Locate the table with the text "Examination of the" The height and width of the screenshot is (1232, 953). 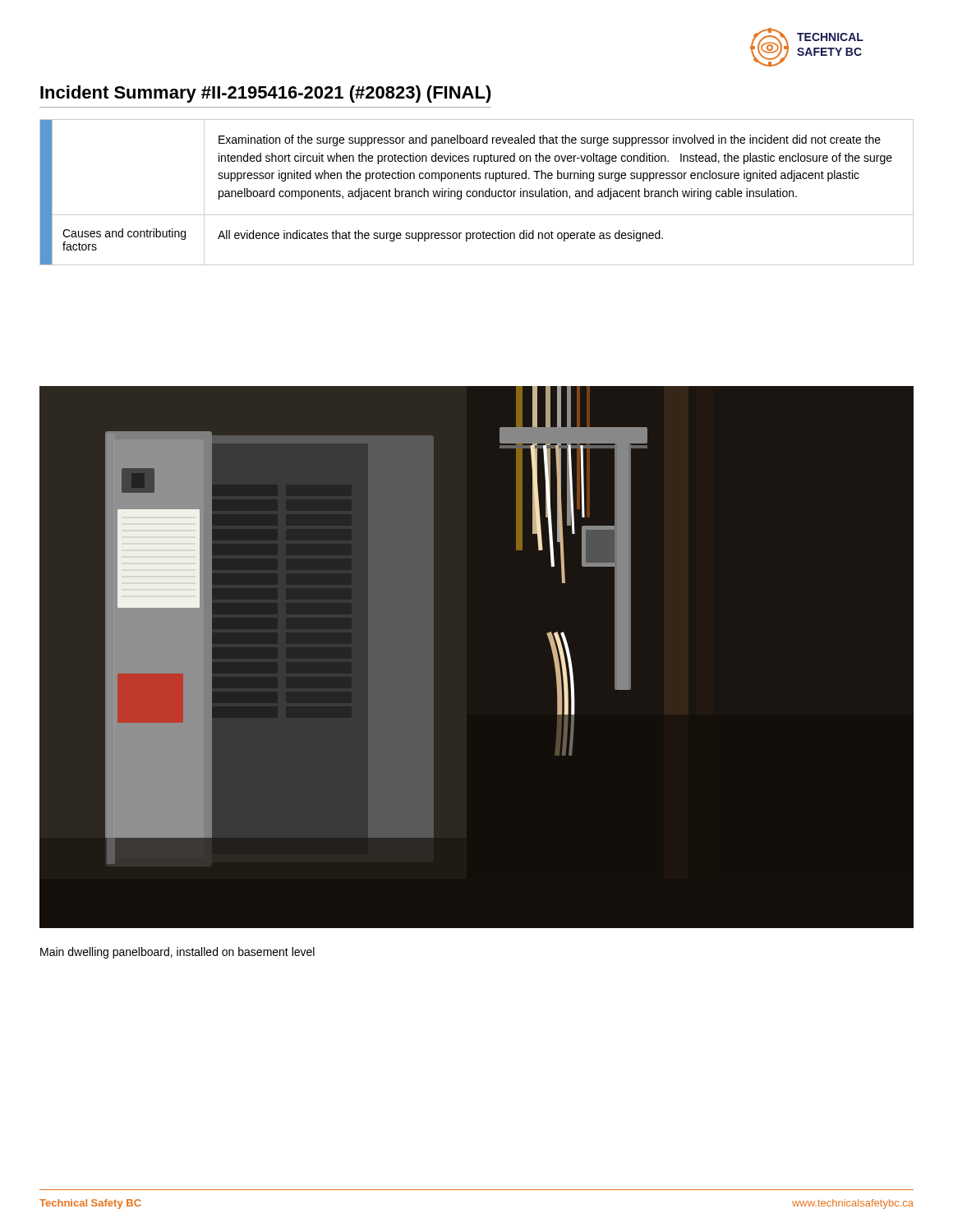click(476, 192)
